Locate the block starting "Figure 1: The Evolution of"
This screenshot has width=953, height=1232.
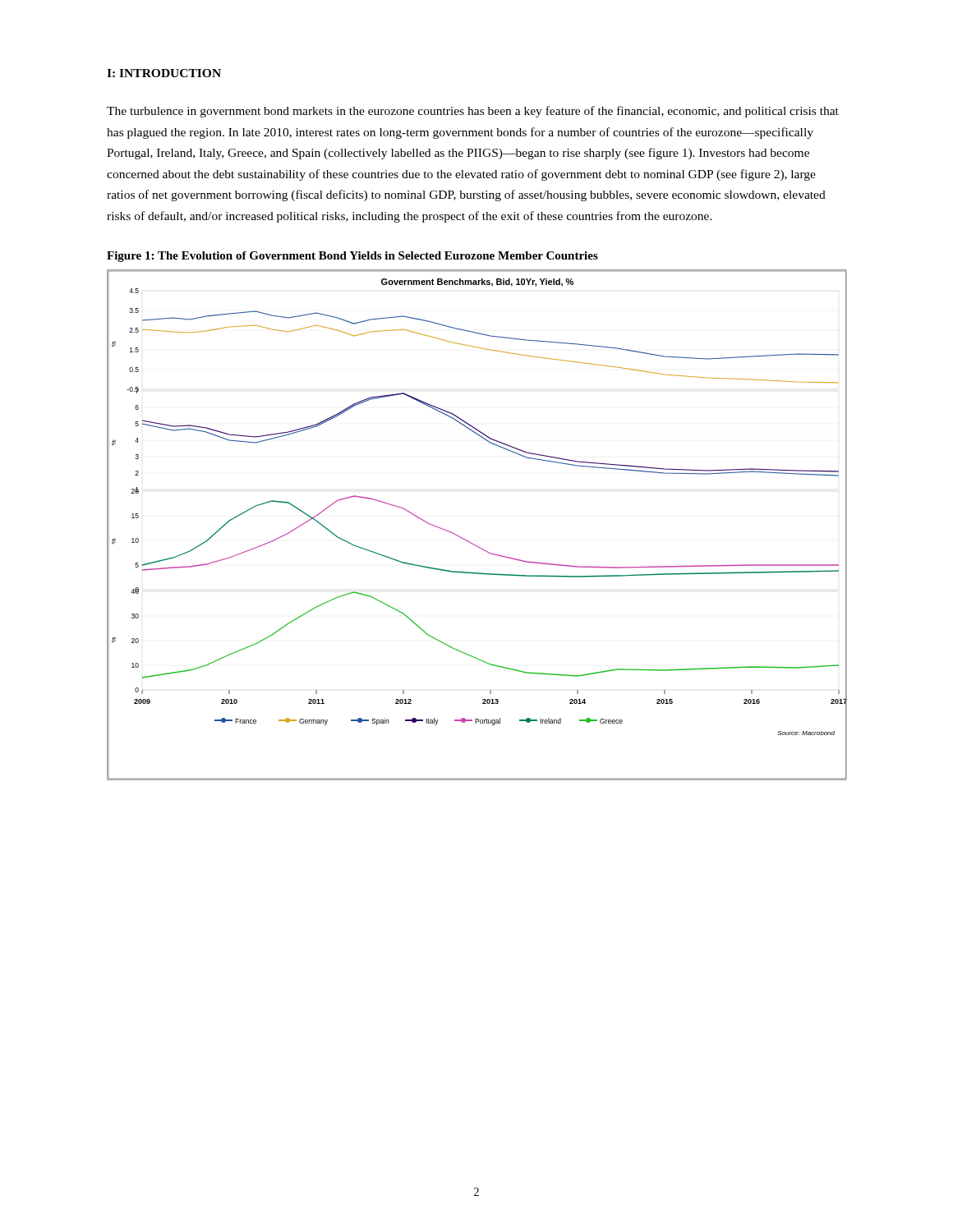352,256
